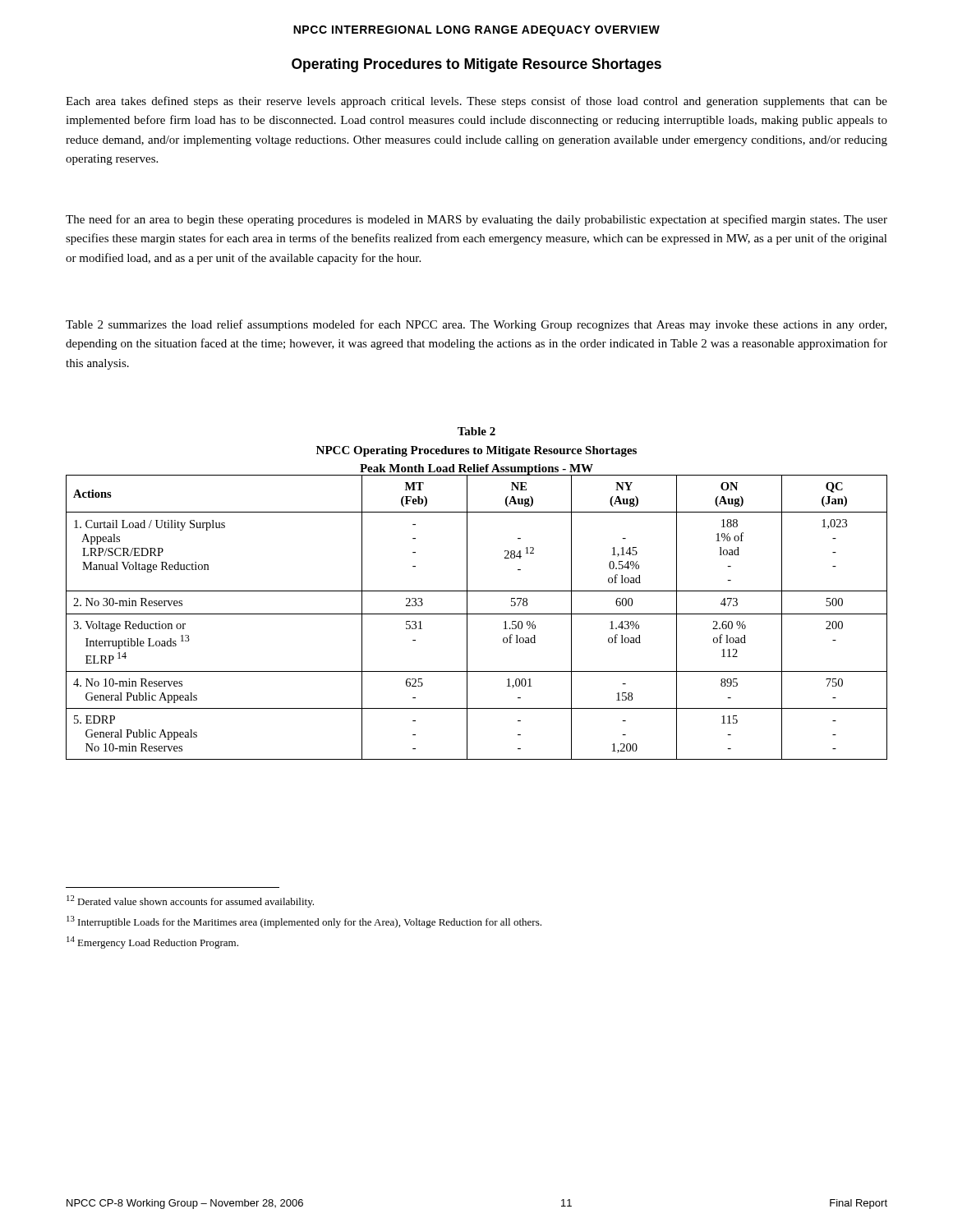Image resolution: width=953 pixels, height=1232 pixels.
Task: Point to the block beginning "Table 2 summarizes the load relief"
Action: click(476, 344)
